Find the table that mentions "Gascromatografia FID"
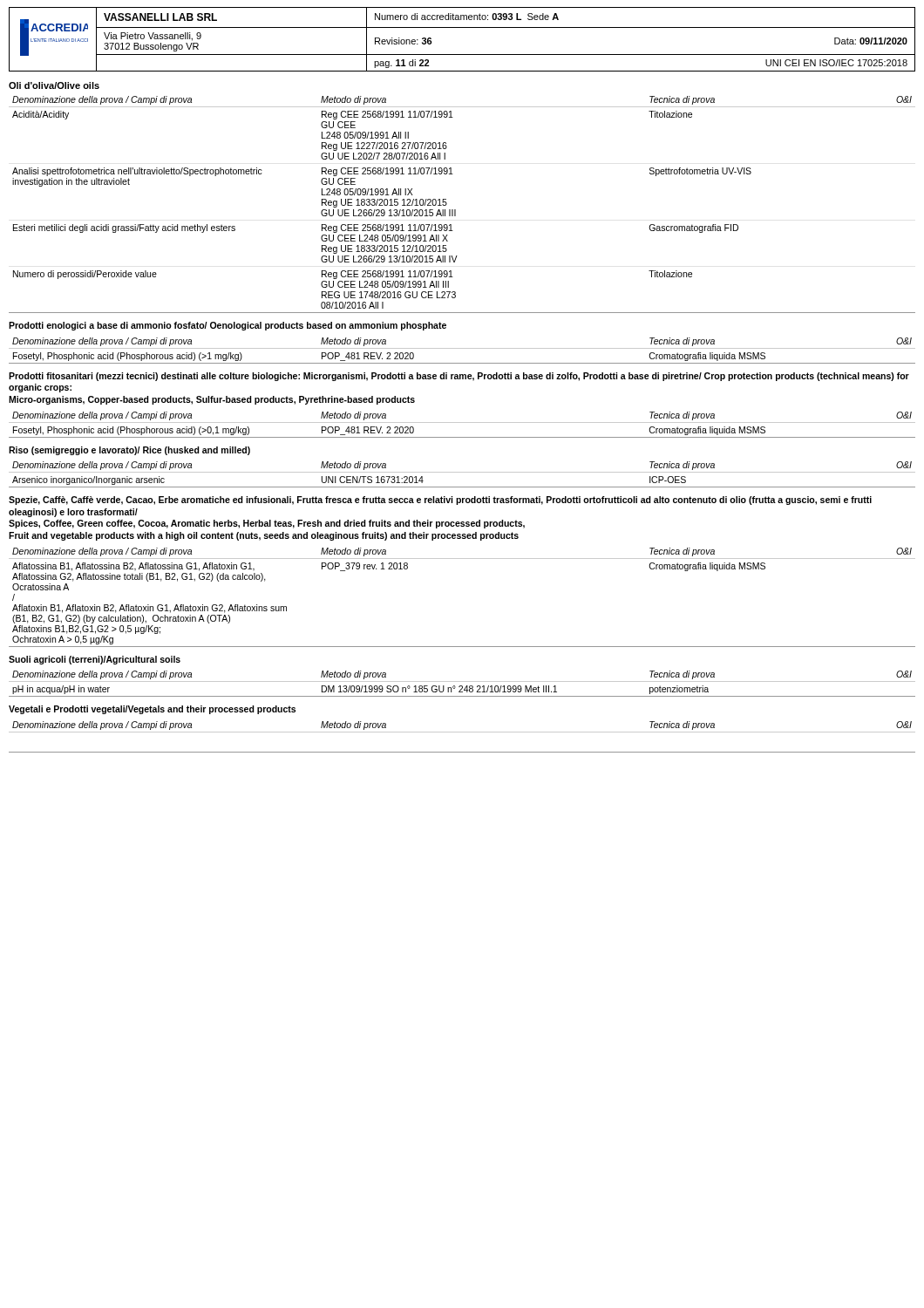The height and width of the screenshot is (1308, 924). [462, 203]
